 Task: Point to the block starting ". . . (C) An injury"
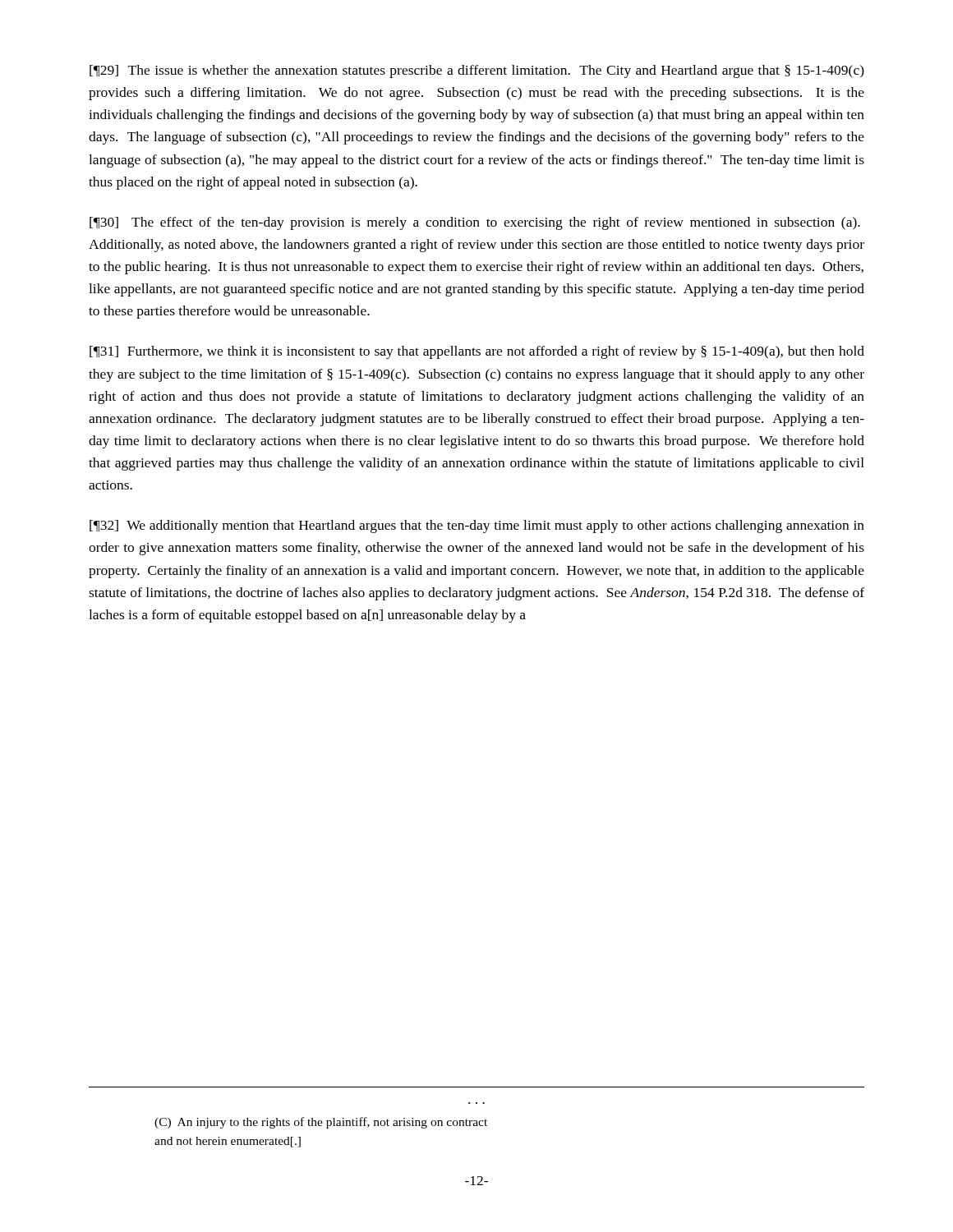476,1118
